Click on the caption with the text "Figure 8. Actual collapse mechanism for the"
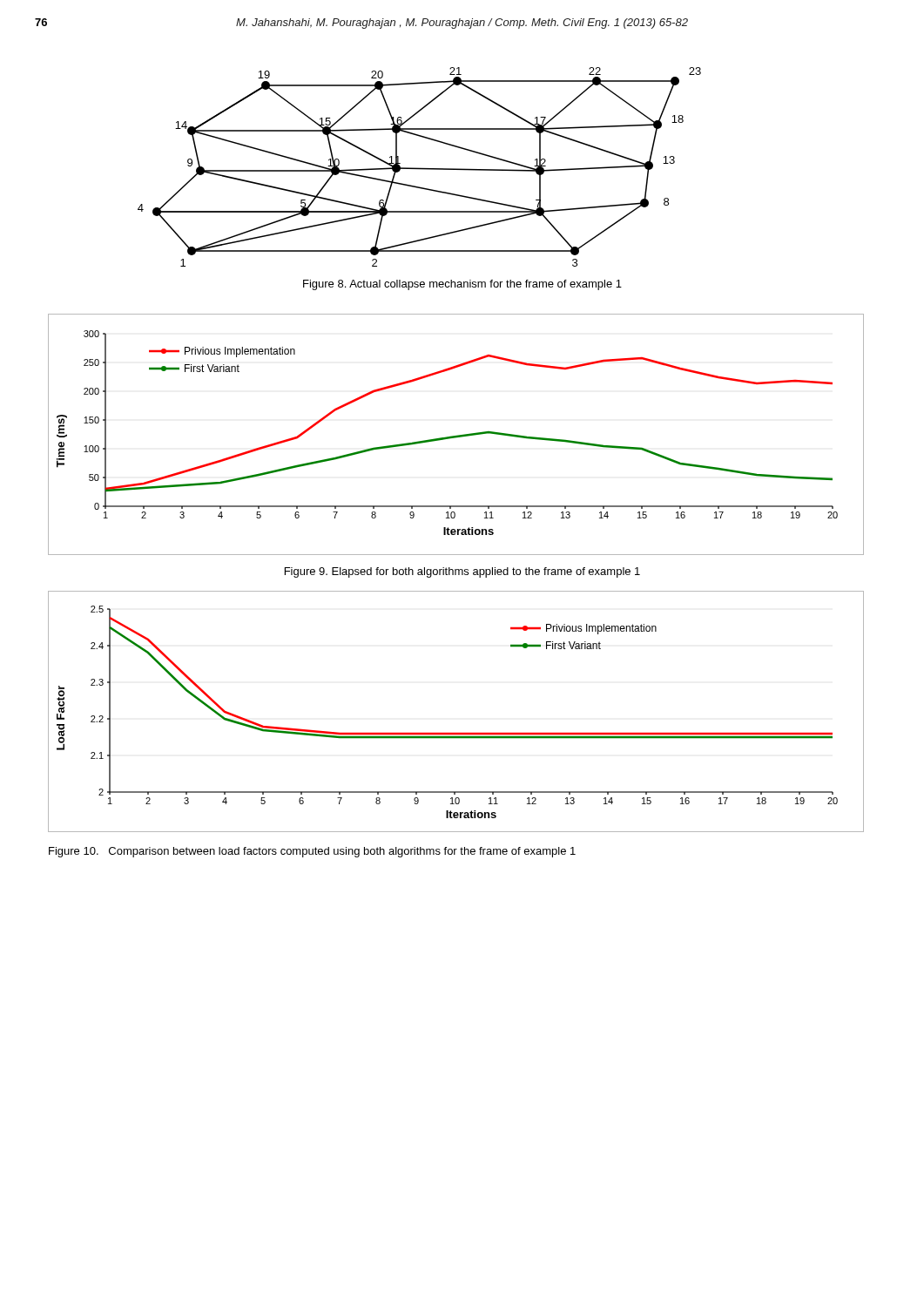The width and height of the screenshot is (924, 1307). coord(462,284)
